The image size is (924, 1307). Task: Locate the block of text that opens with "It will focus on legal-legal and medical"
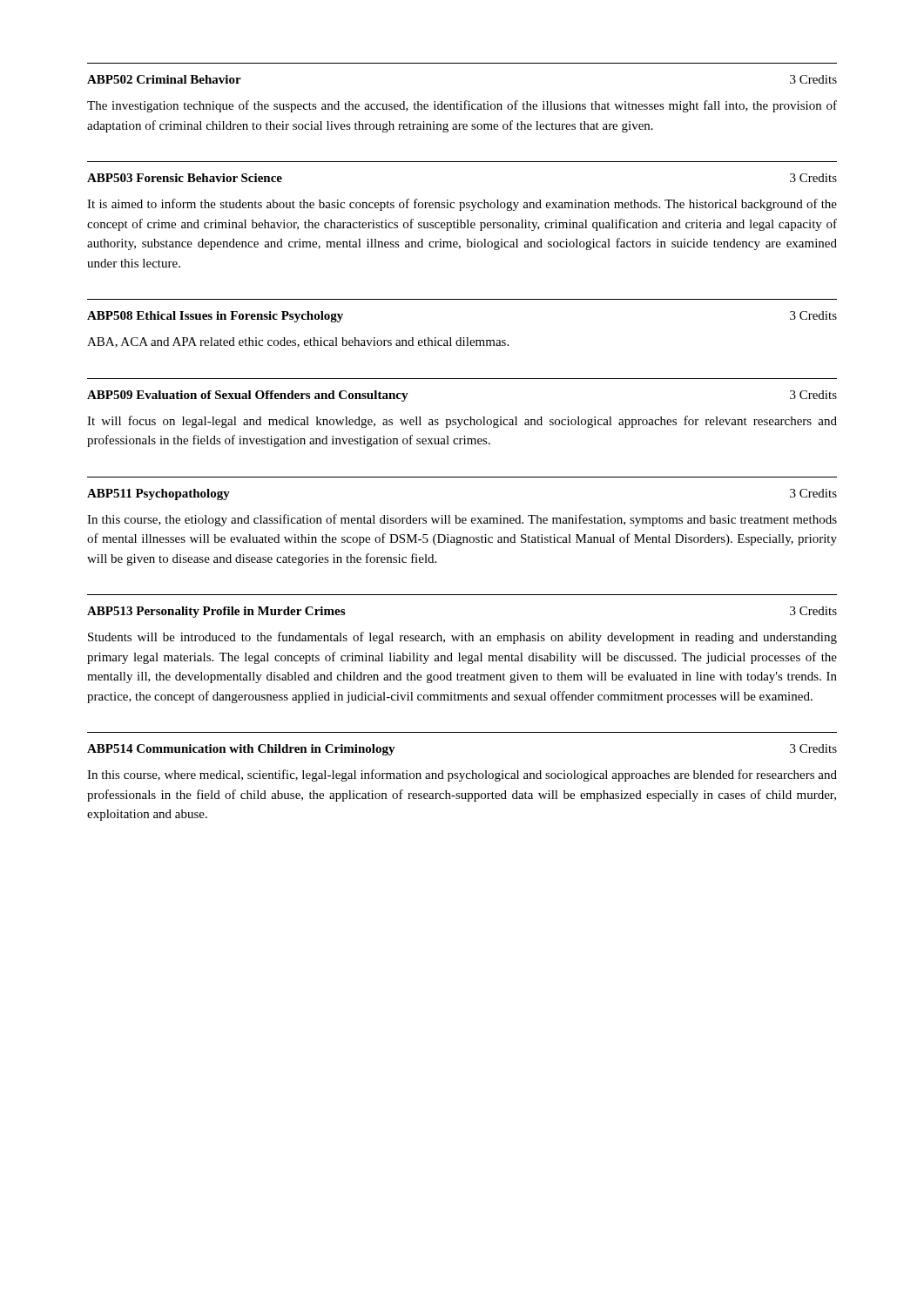click(x=462, y=430)
